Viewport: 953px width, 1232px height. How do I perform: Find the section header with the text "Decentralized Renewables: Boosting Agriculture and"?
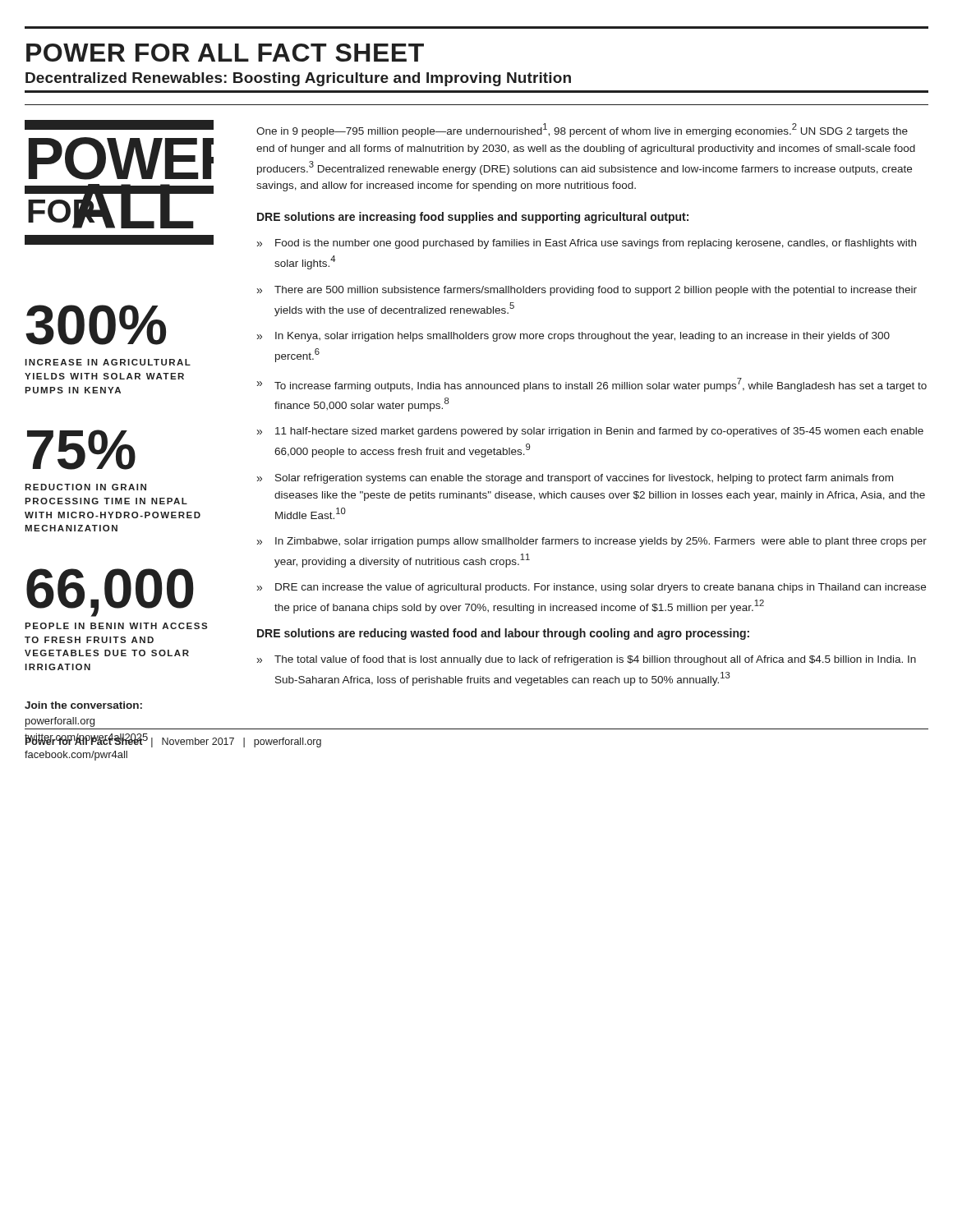[476, 78]
